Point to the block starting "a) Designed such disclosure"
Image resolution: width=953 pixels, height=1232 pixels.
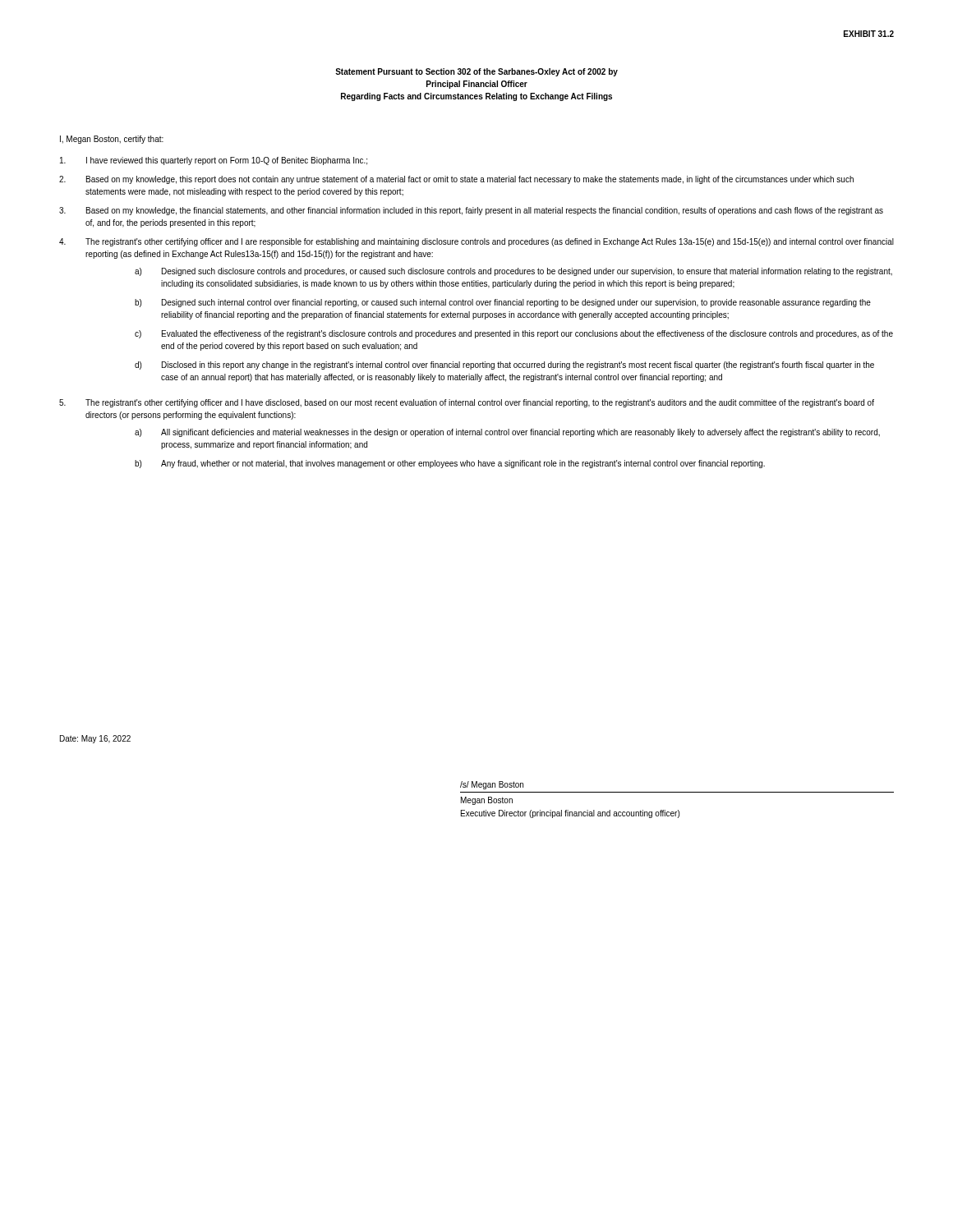pyautogui.click(x=514, y=278)
